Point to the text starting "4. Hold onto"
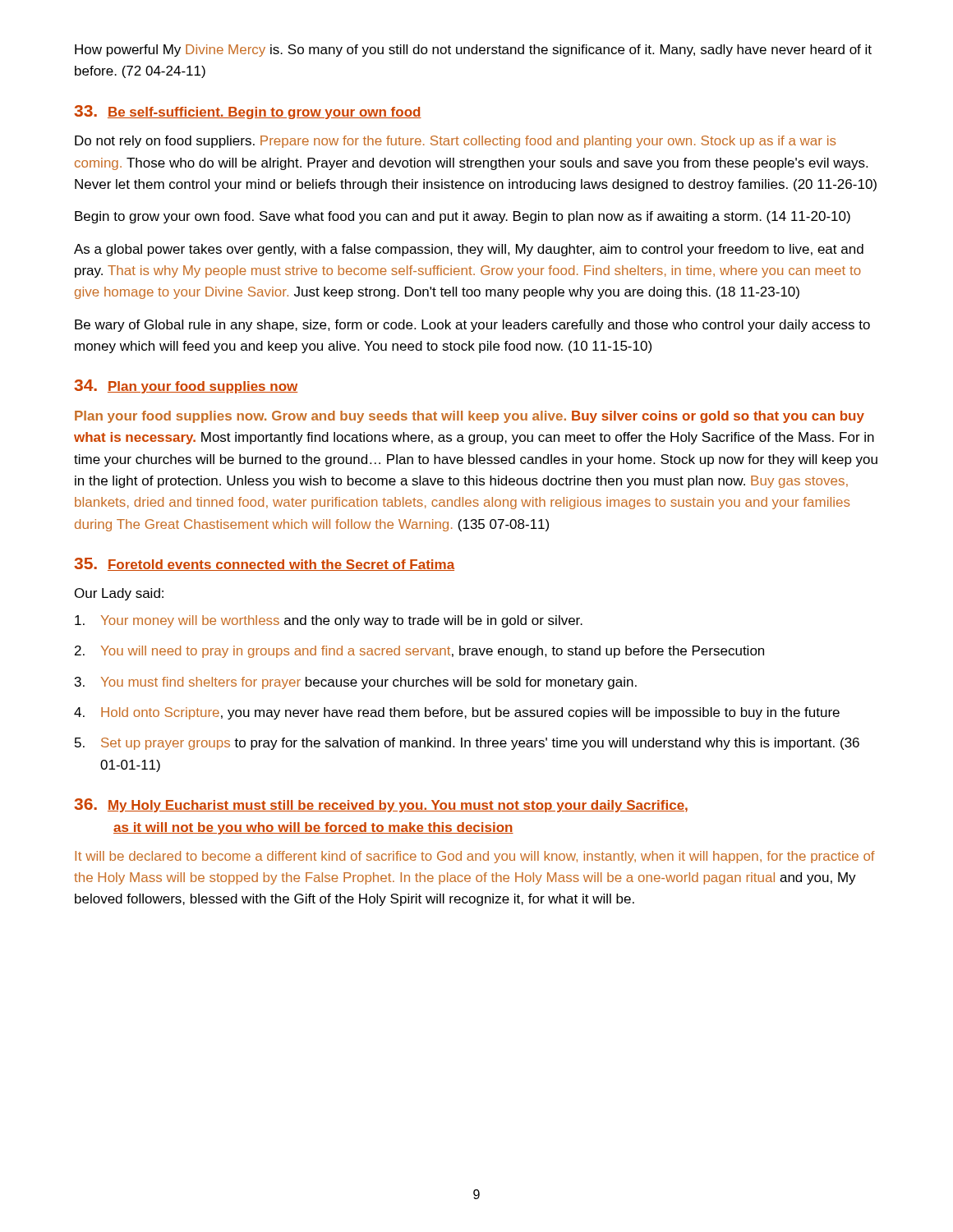953x1232 pixels. coord(476,713)
